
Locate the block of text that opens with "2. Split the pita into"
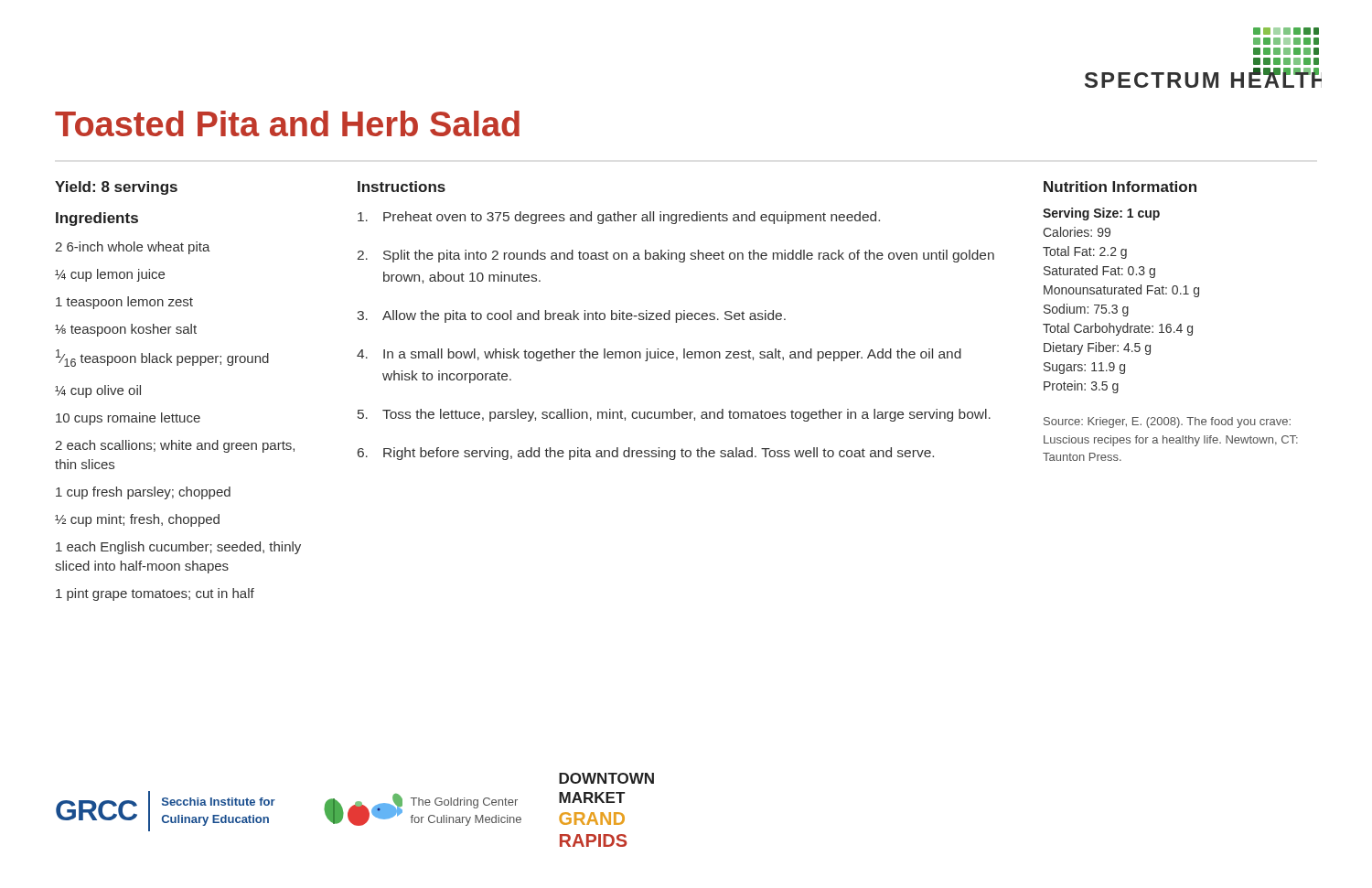pos(676,264)
